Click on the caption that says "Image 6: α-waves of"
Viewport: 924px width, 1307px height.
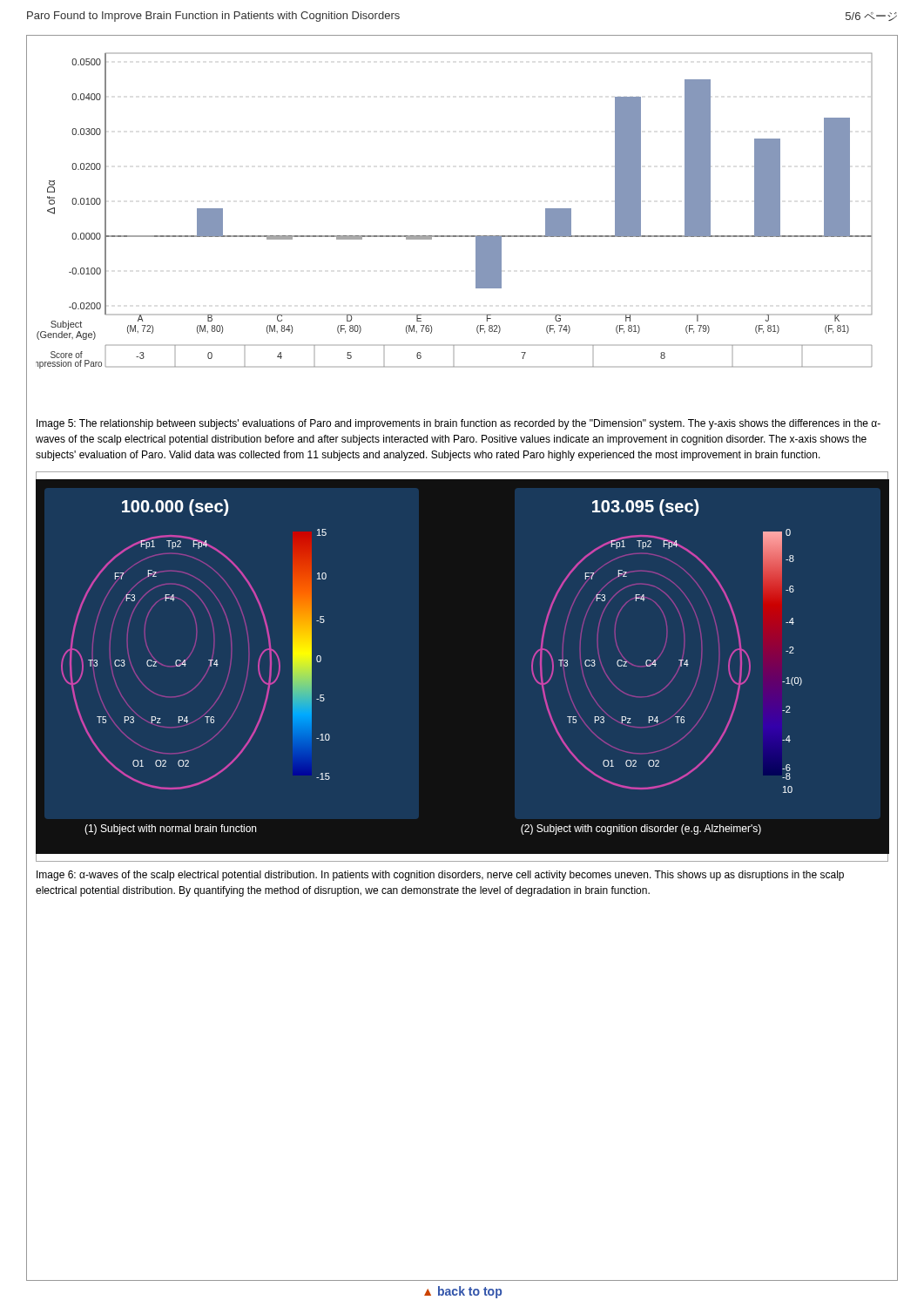tap(440, 883)
